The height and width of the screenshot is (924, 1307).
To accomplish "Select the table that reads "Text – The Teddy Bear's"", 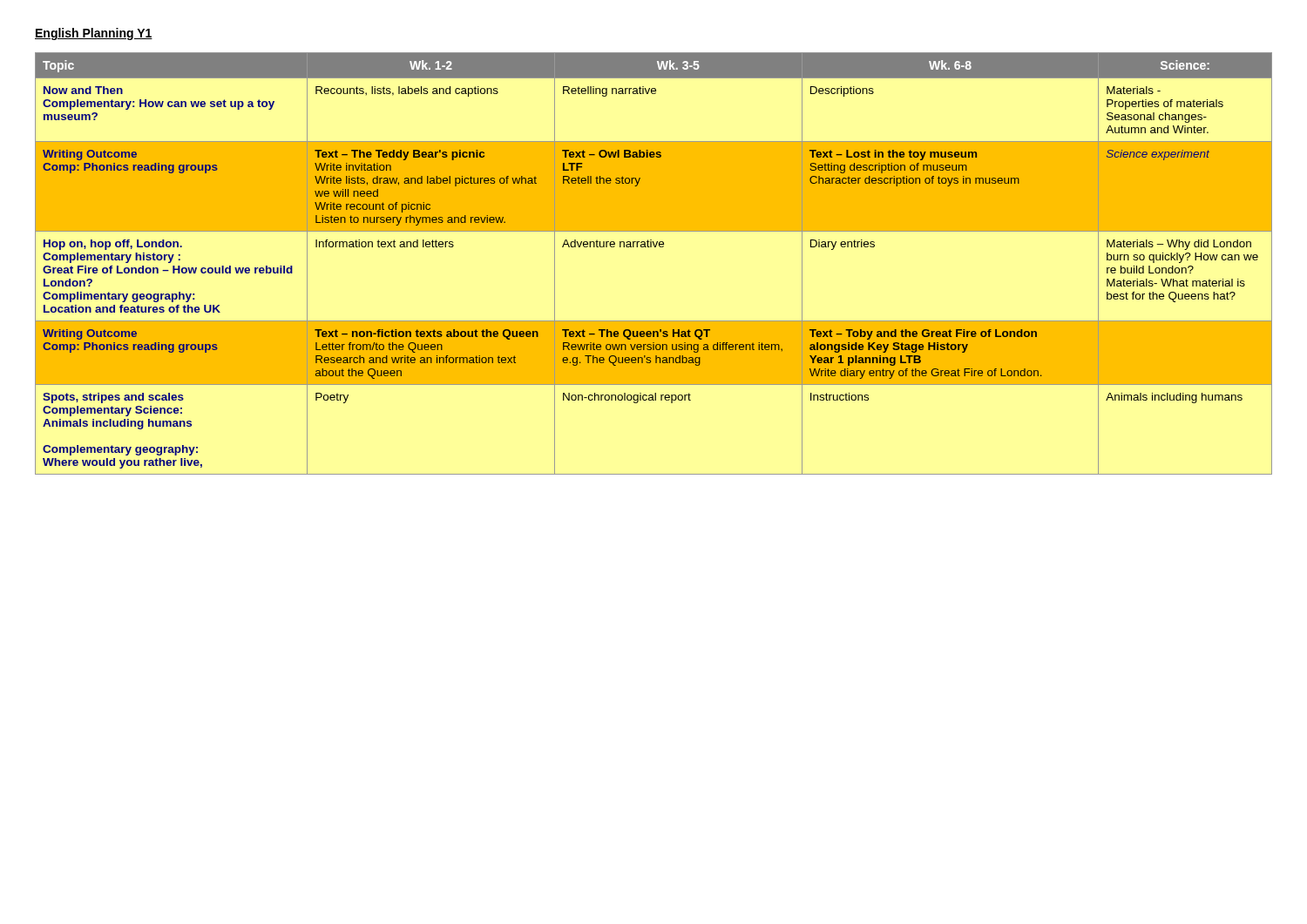I will (654, 263).
